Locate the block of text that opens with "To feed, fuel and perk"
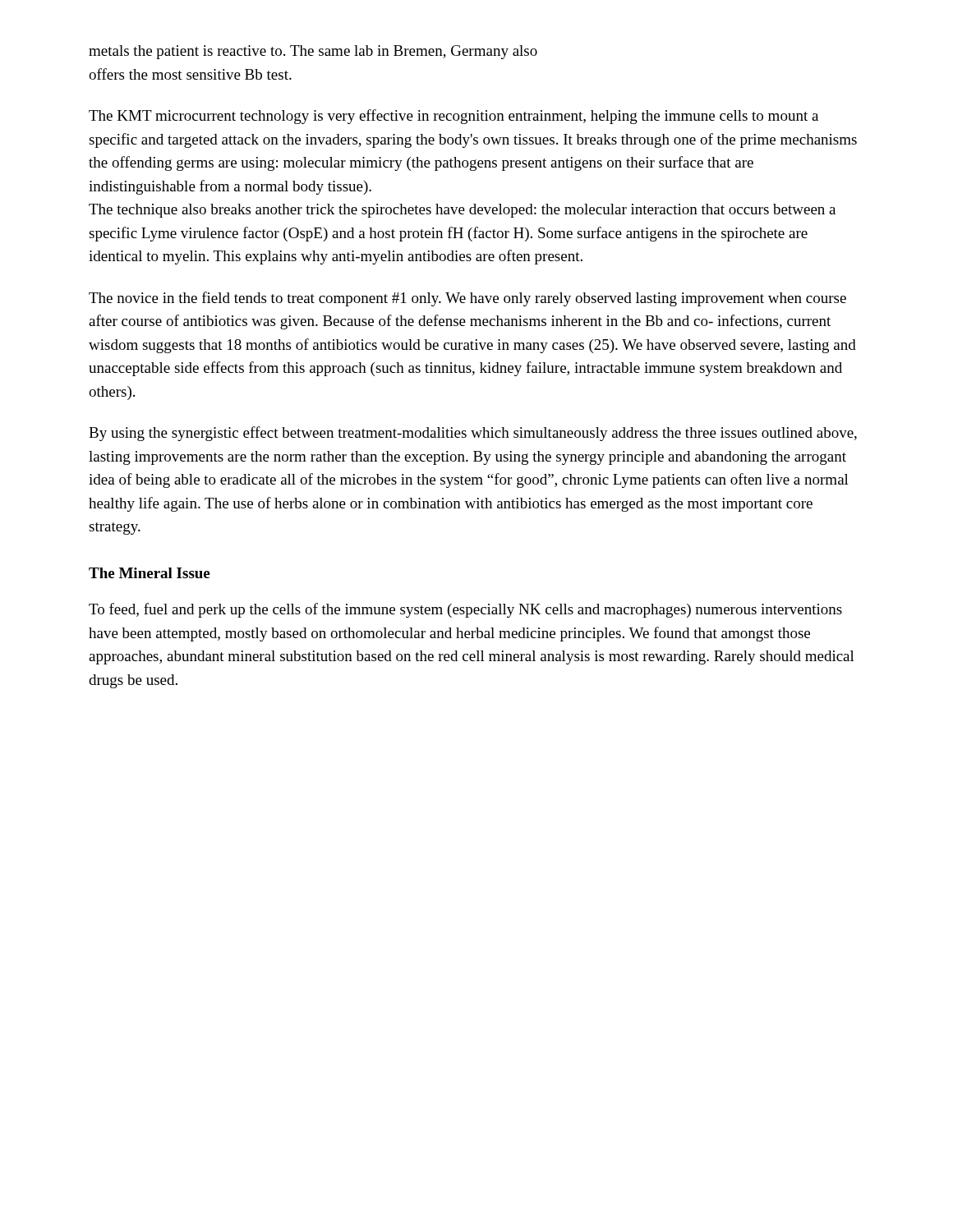Screen dimensions: 1232x953 coord(471,644)
